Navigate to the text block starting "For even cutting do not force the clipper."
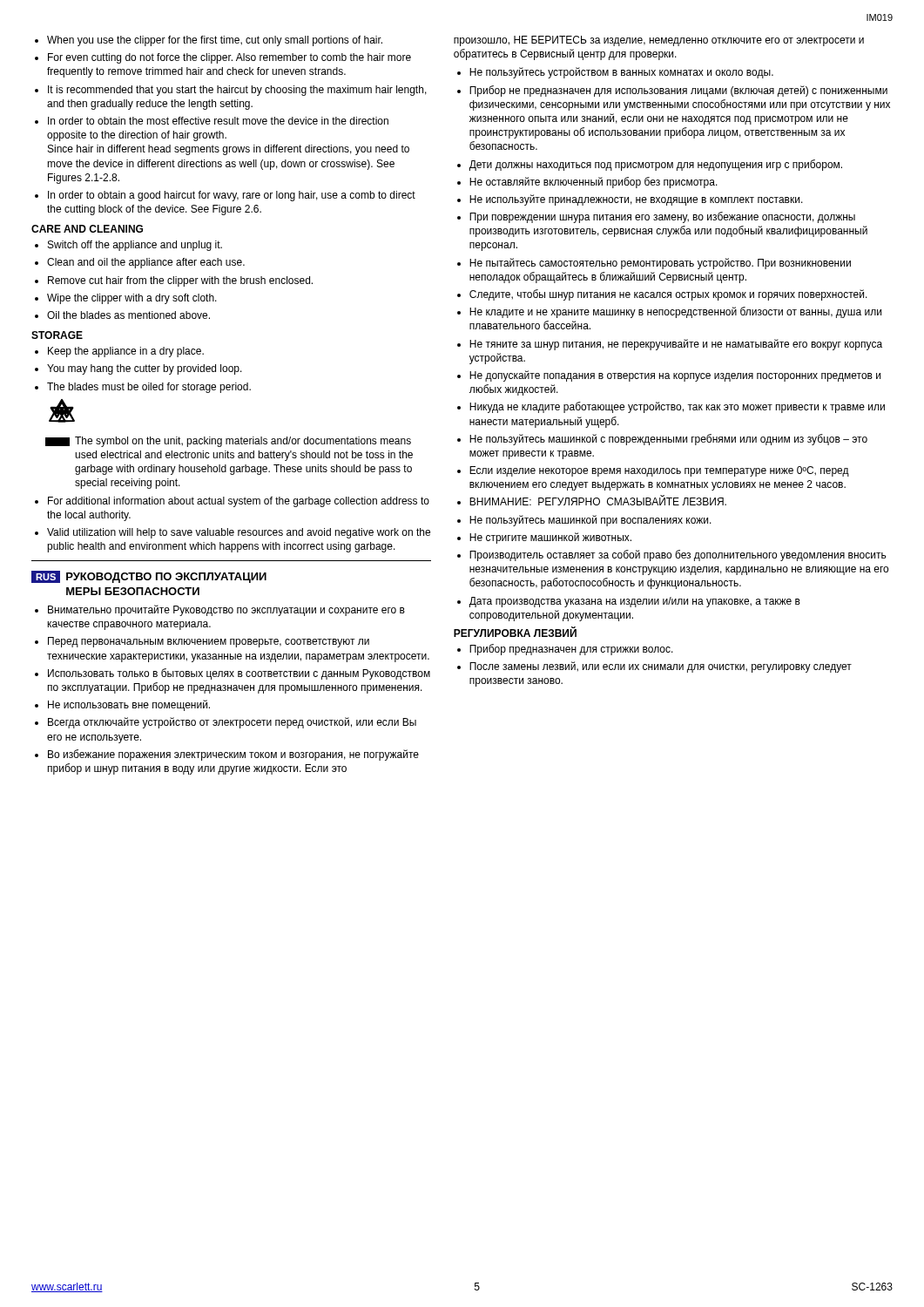 (231, 65)
